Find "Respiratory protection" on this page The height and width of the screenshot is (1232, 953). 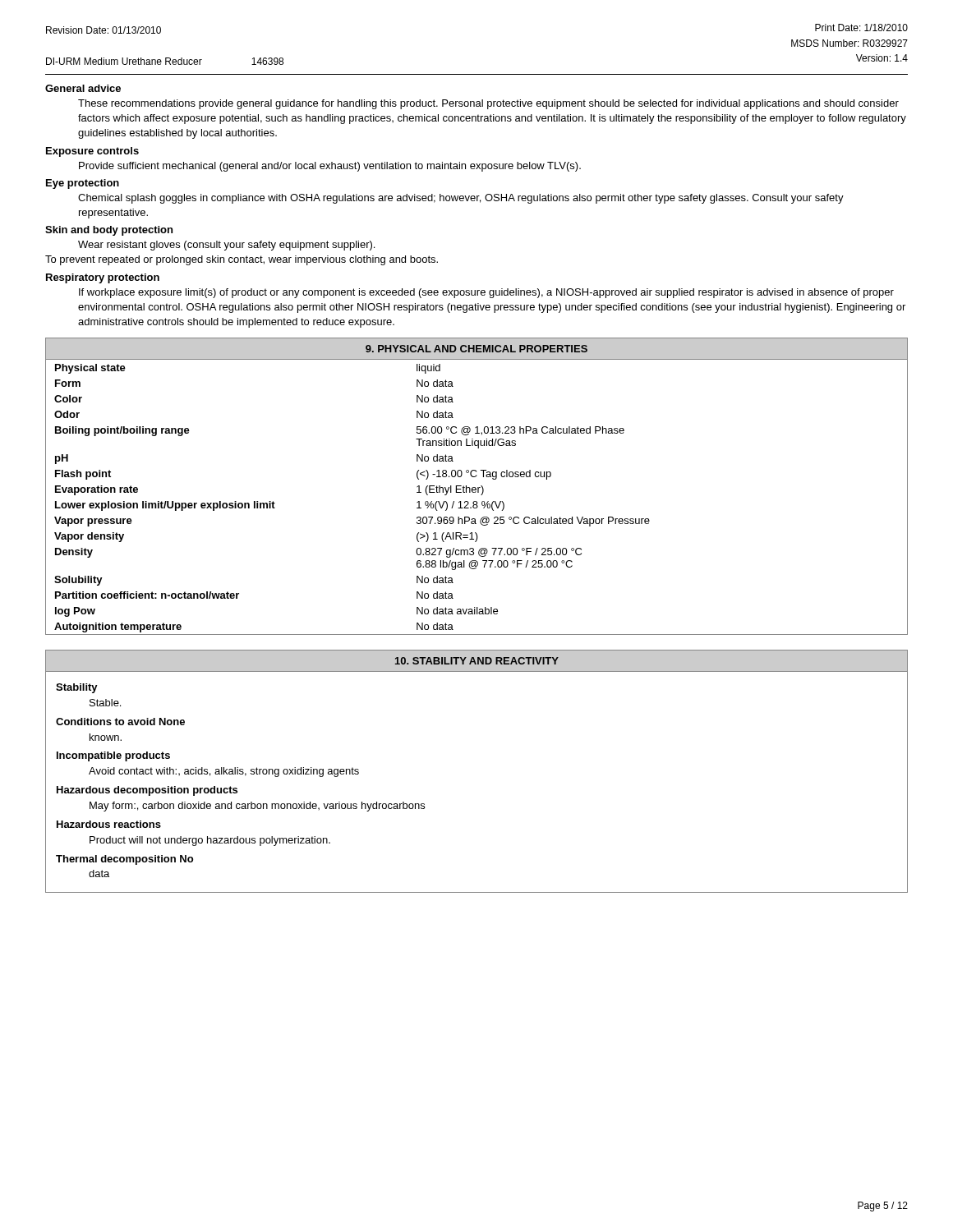click(x=102, y=277)
